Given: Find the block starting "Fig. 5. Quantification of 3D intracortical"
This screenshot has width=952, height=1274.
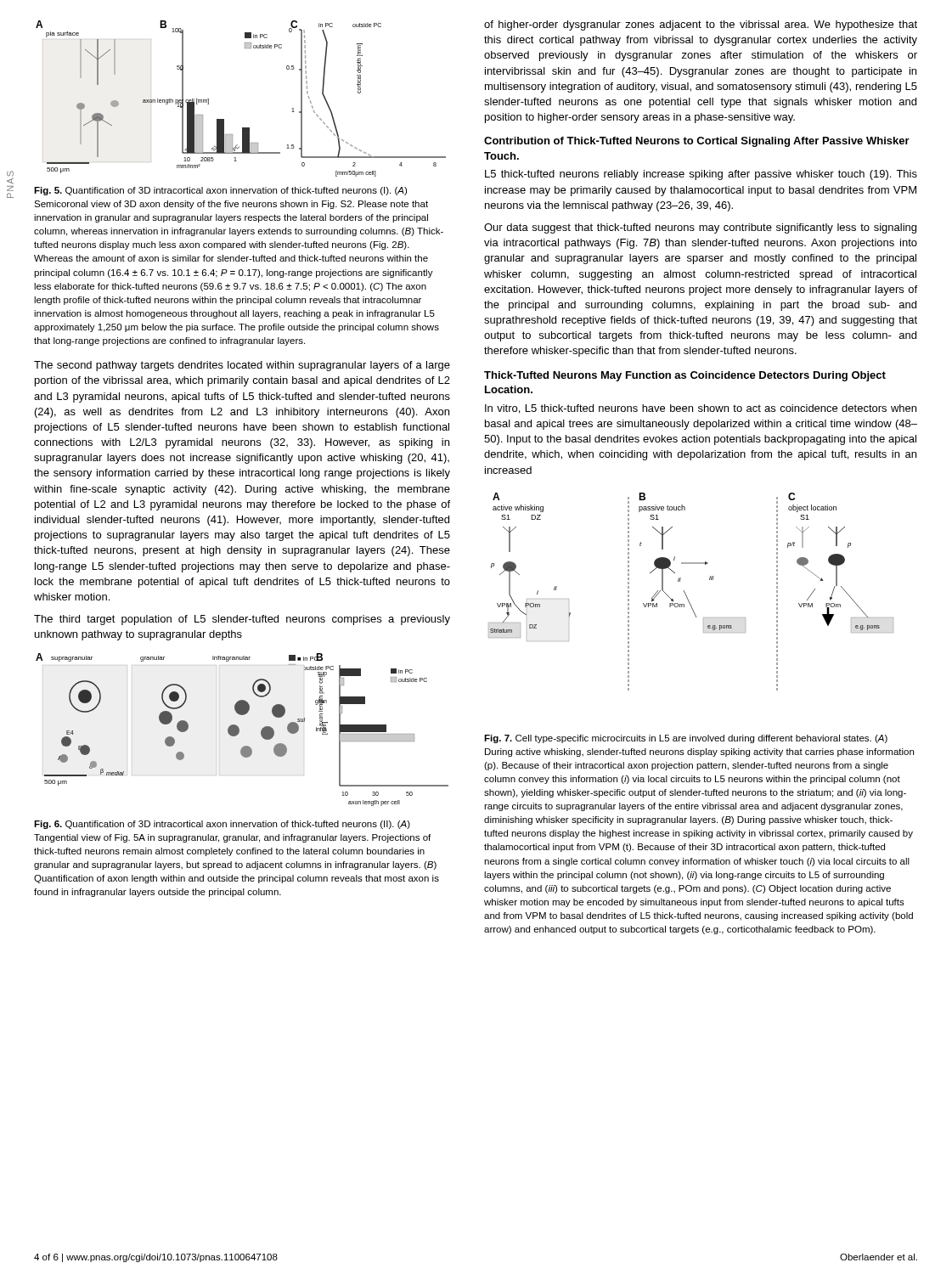Looking at the screenshot, I should 239,265.
